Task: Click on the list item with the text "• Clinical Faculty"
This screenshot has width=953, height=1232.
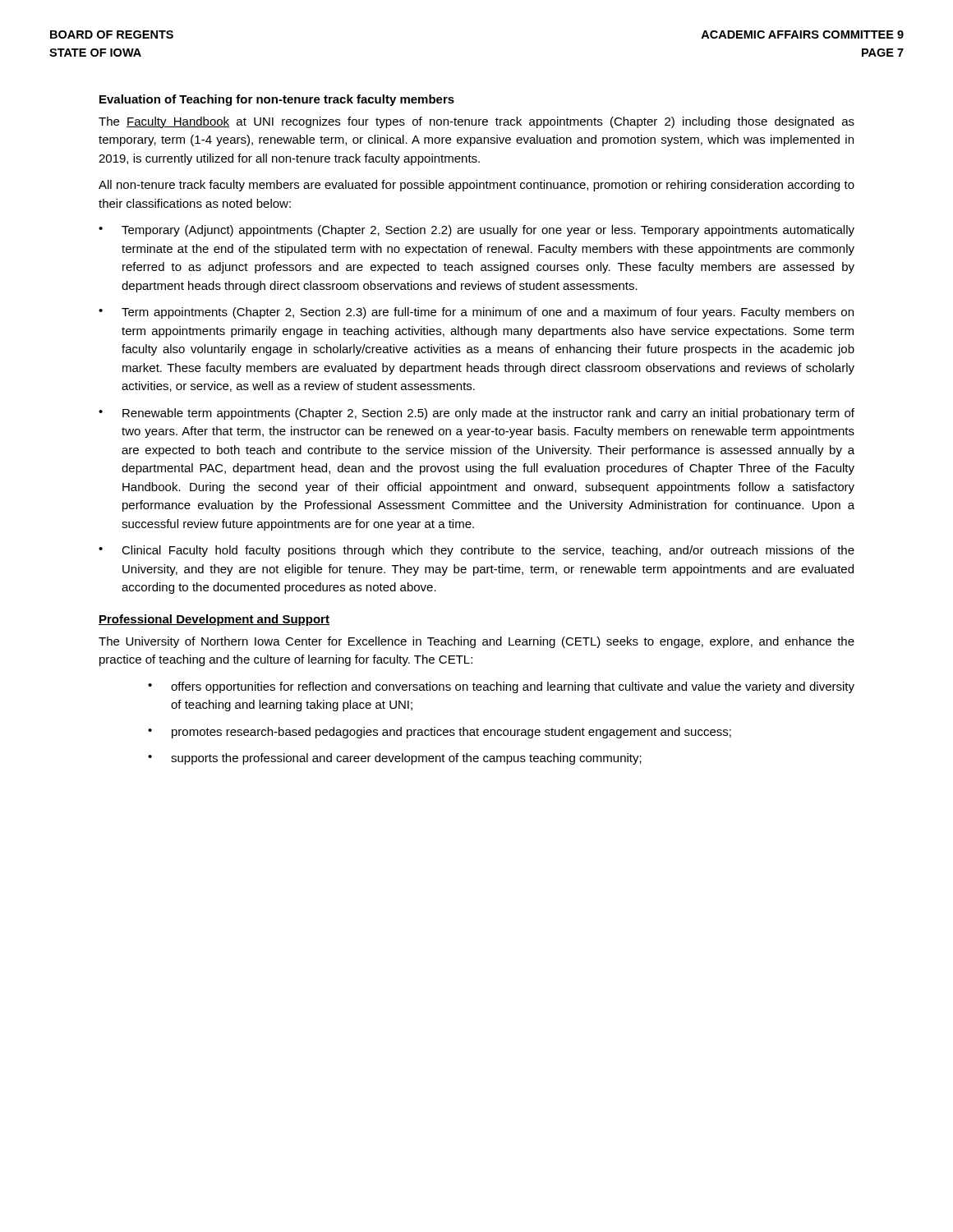Action: coord(476,569)
